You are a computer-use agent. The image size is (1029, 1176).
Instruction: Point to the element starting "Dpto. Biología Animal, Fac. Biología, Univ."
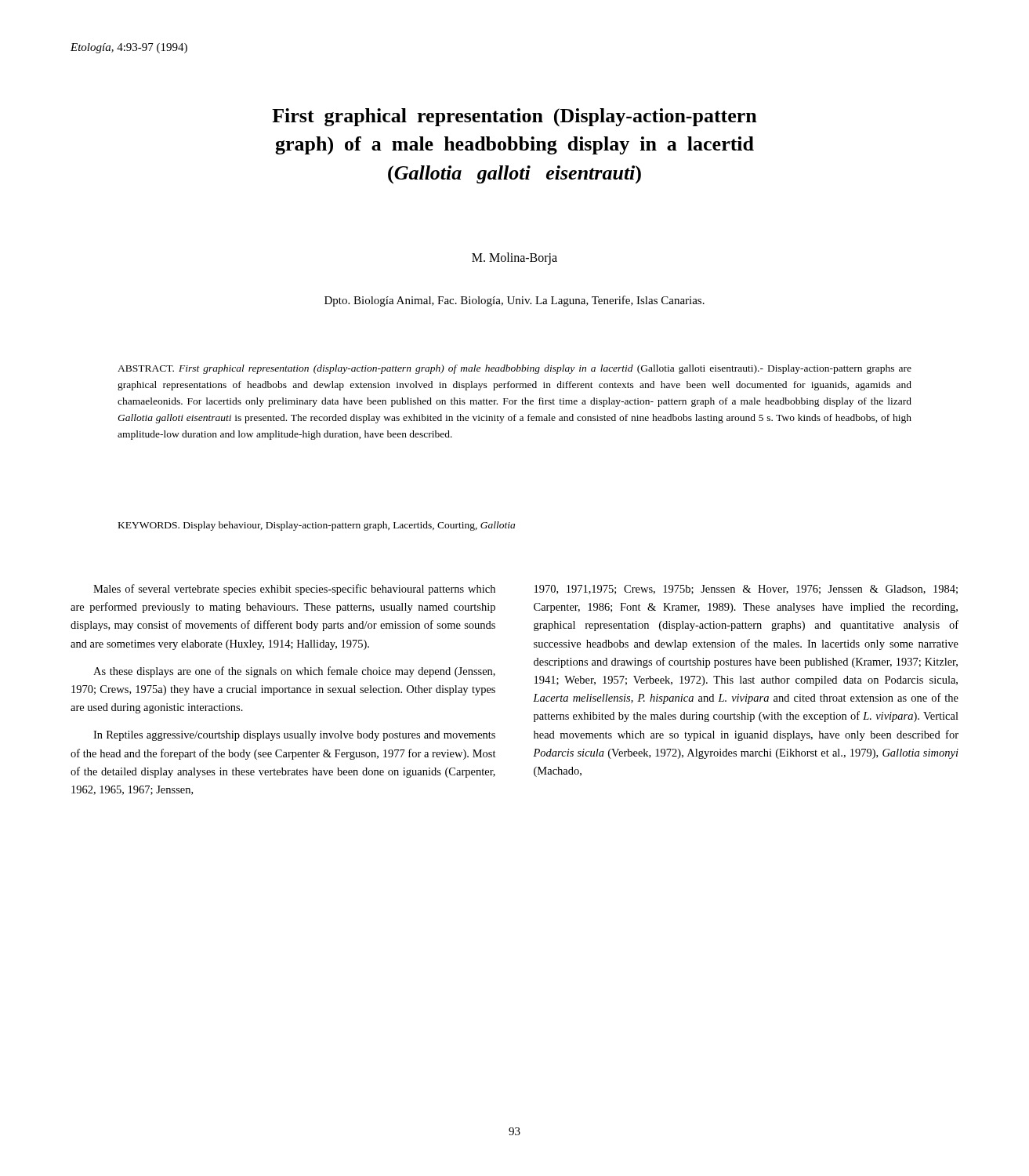click(x=514, y=300)
